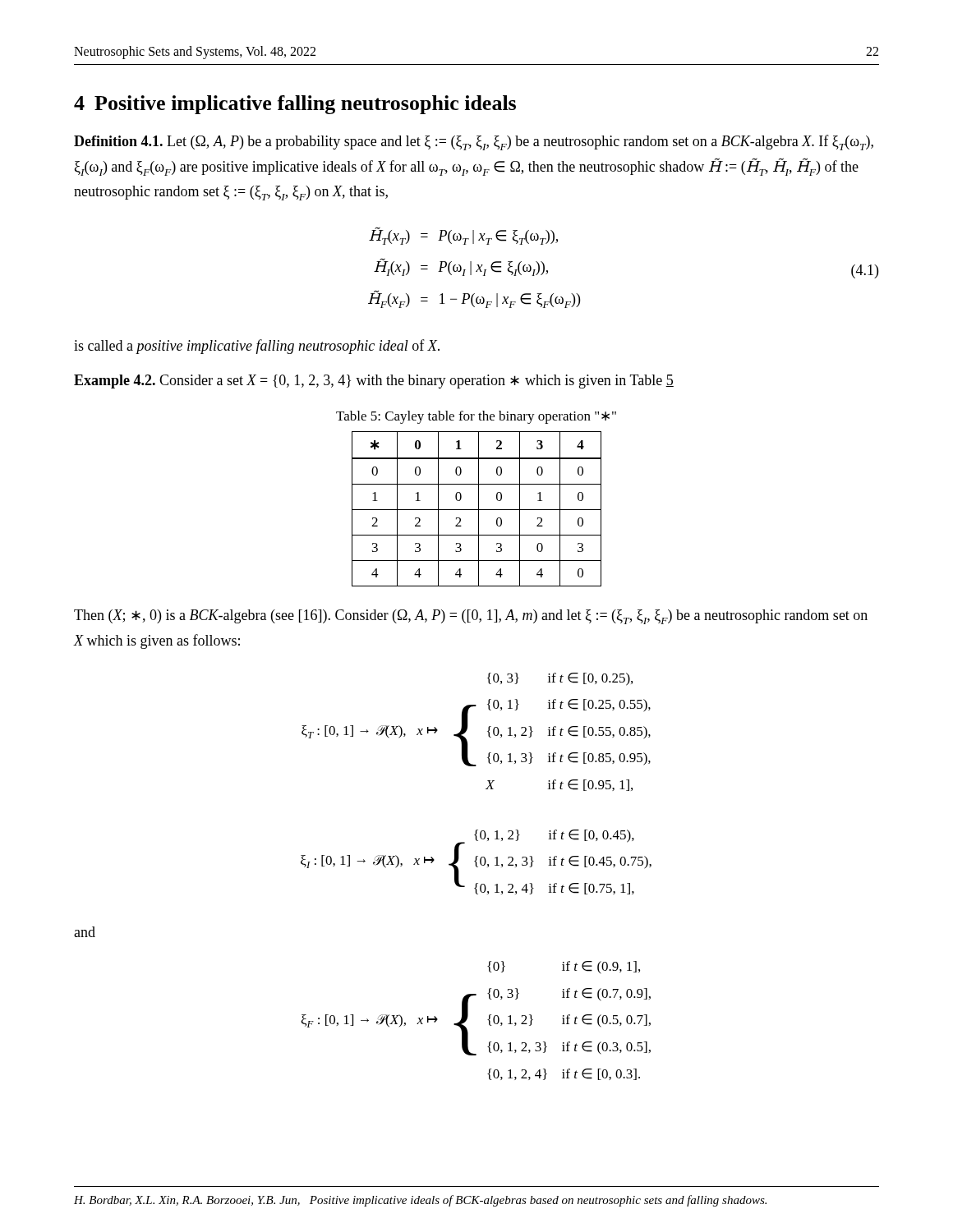Point to the text starting "4Positive implicative falling"

tap(476, 103)
